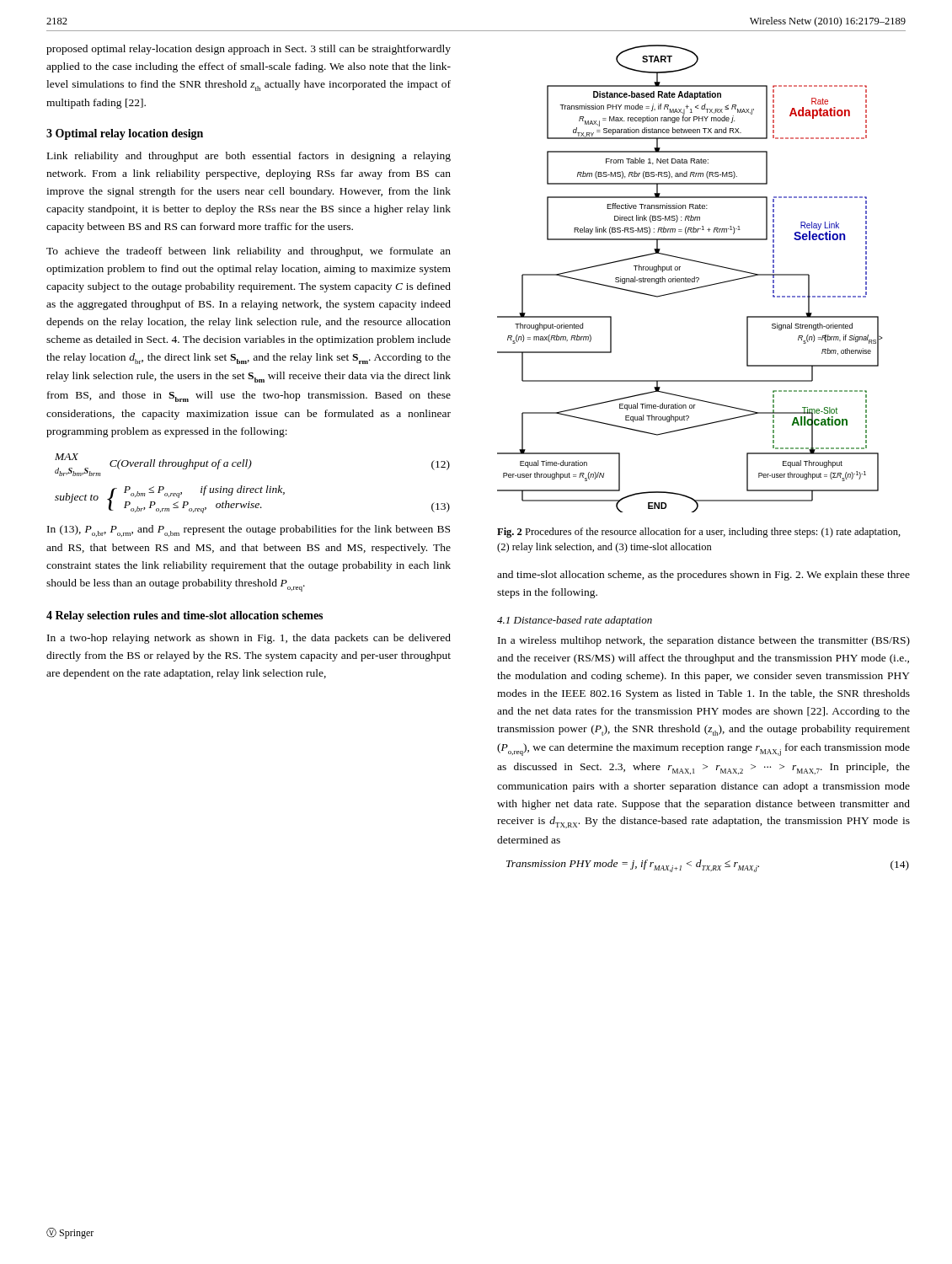This screenshot has height=1264, width=952.
Task: Locate the text block starting "proposed optimal relay-location design approach"
Action: 249,76
